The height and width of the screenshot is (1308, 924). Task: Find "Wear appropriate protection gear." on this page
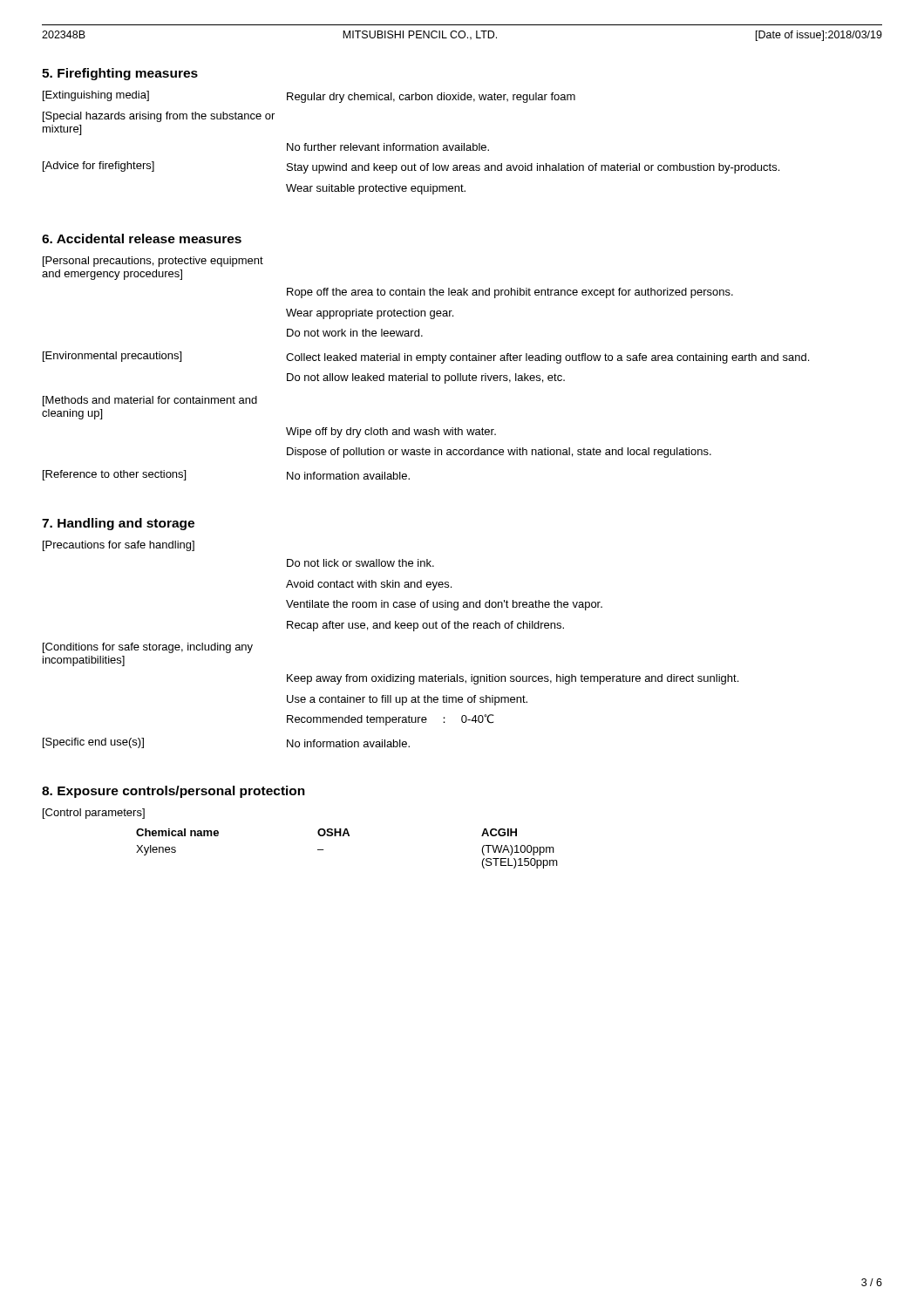pos(370,312)
